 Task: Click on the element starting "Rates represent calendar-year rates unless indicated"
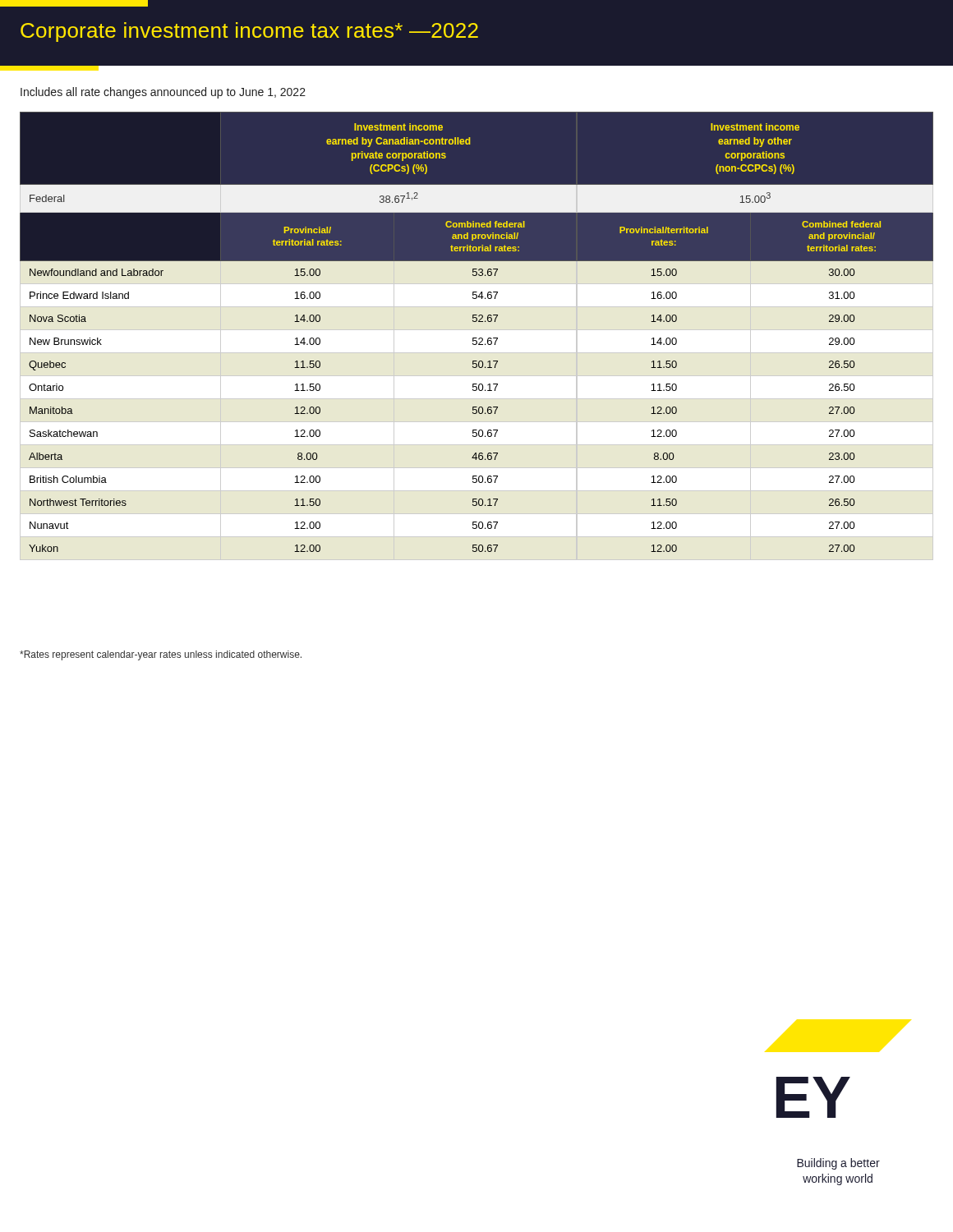161,655
